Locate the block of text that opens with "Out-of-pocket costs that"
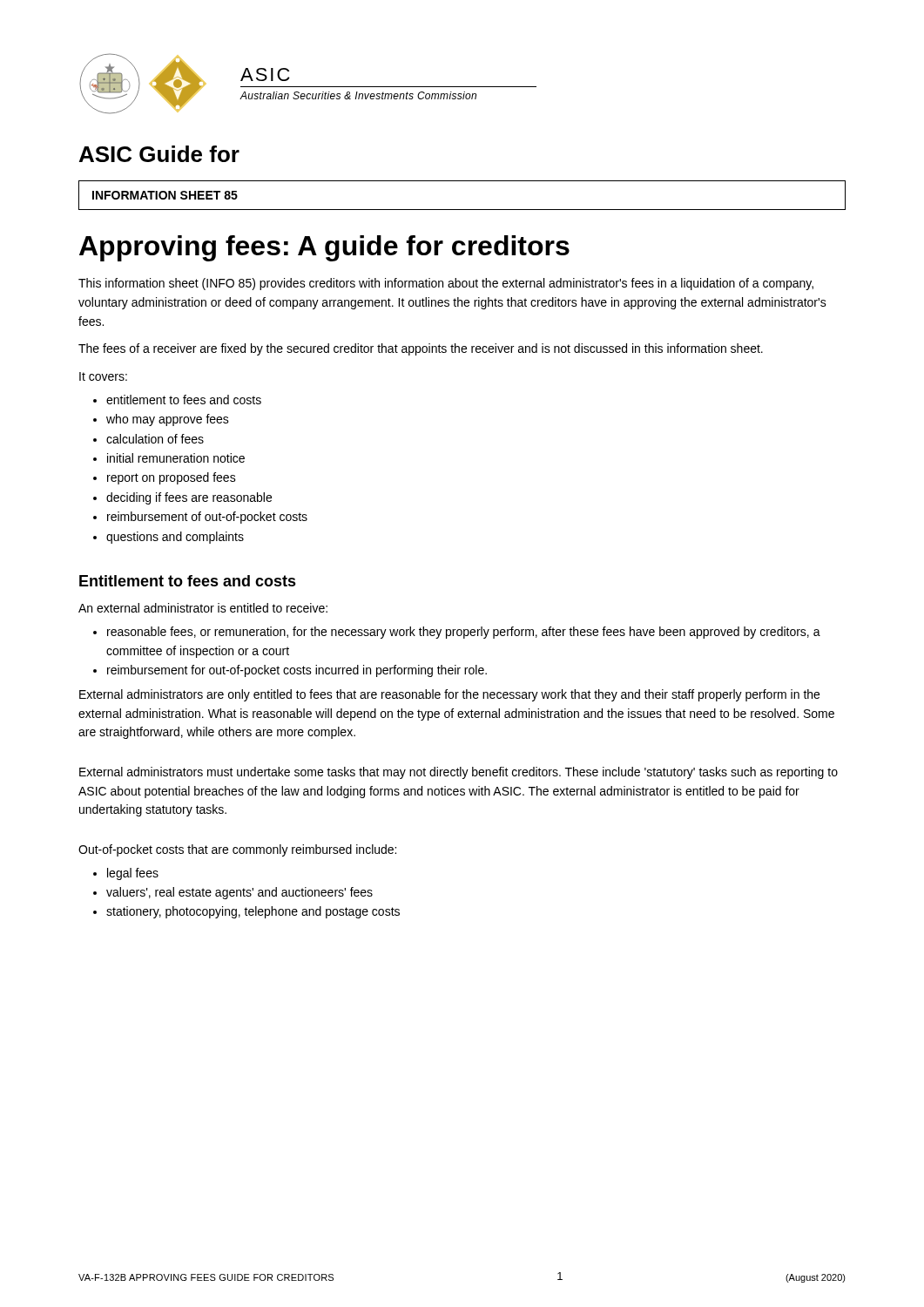Screen dimensions: 1307x924 238,849
